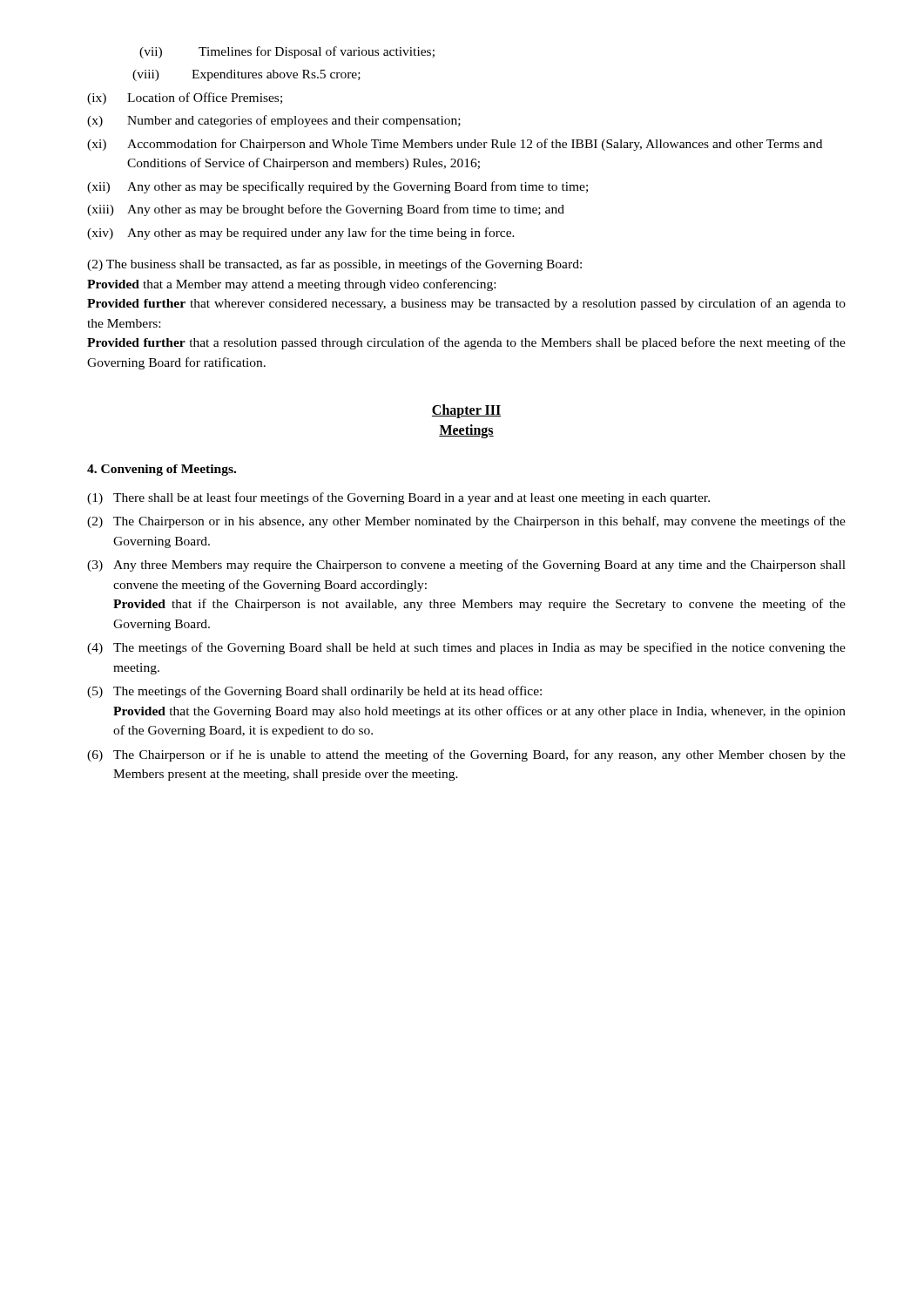Where is the passage that starts "(x) Number and categories"?

click(466, 121)
